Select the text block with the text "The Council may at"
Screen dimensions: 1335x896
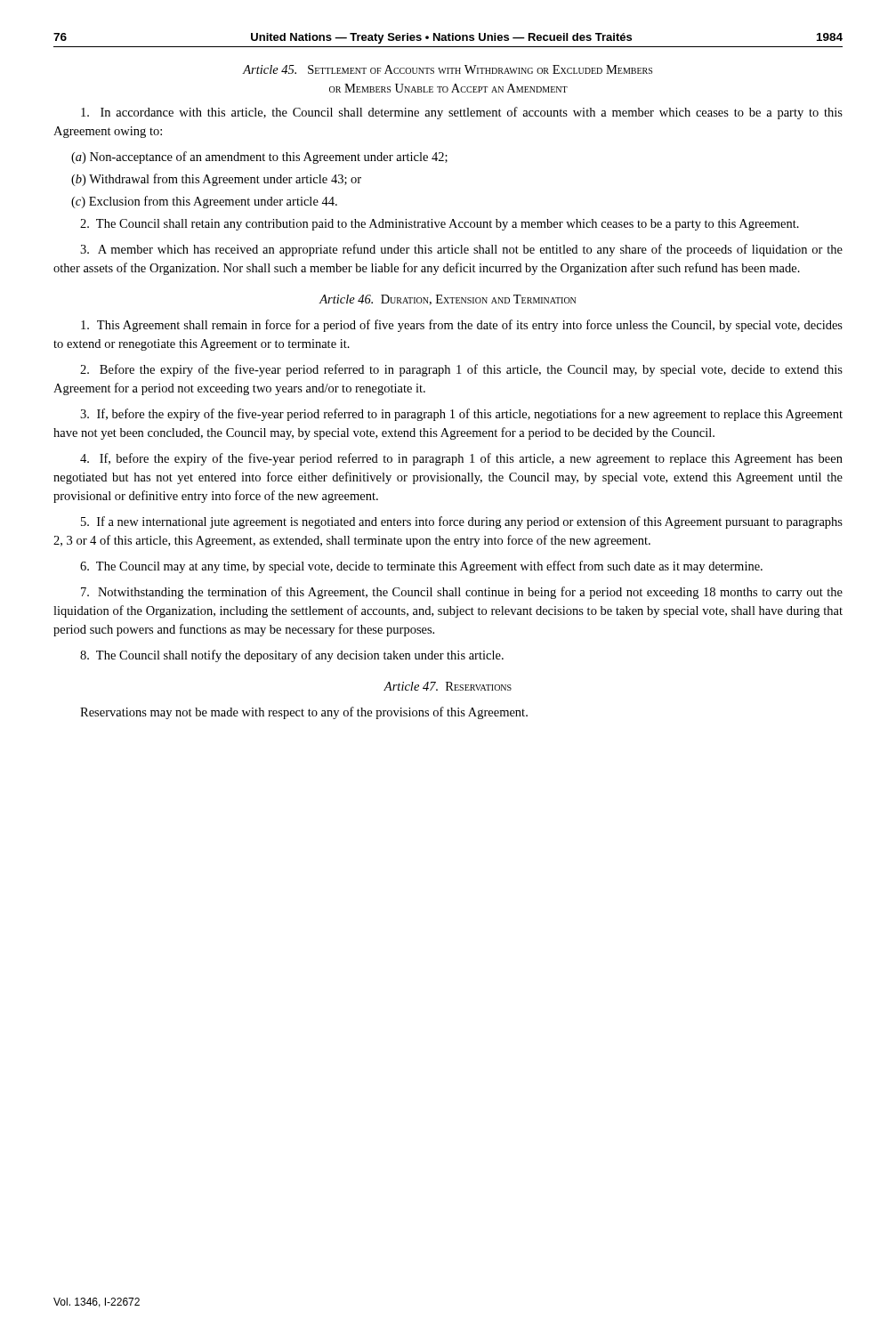[x=422, y=566]
